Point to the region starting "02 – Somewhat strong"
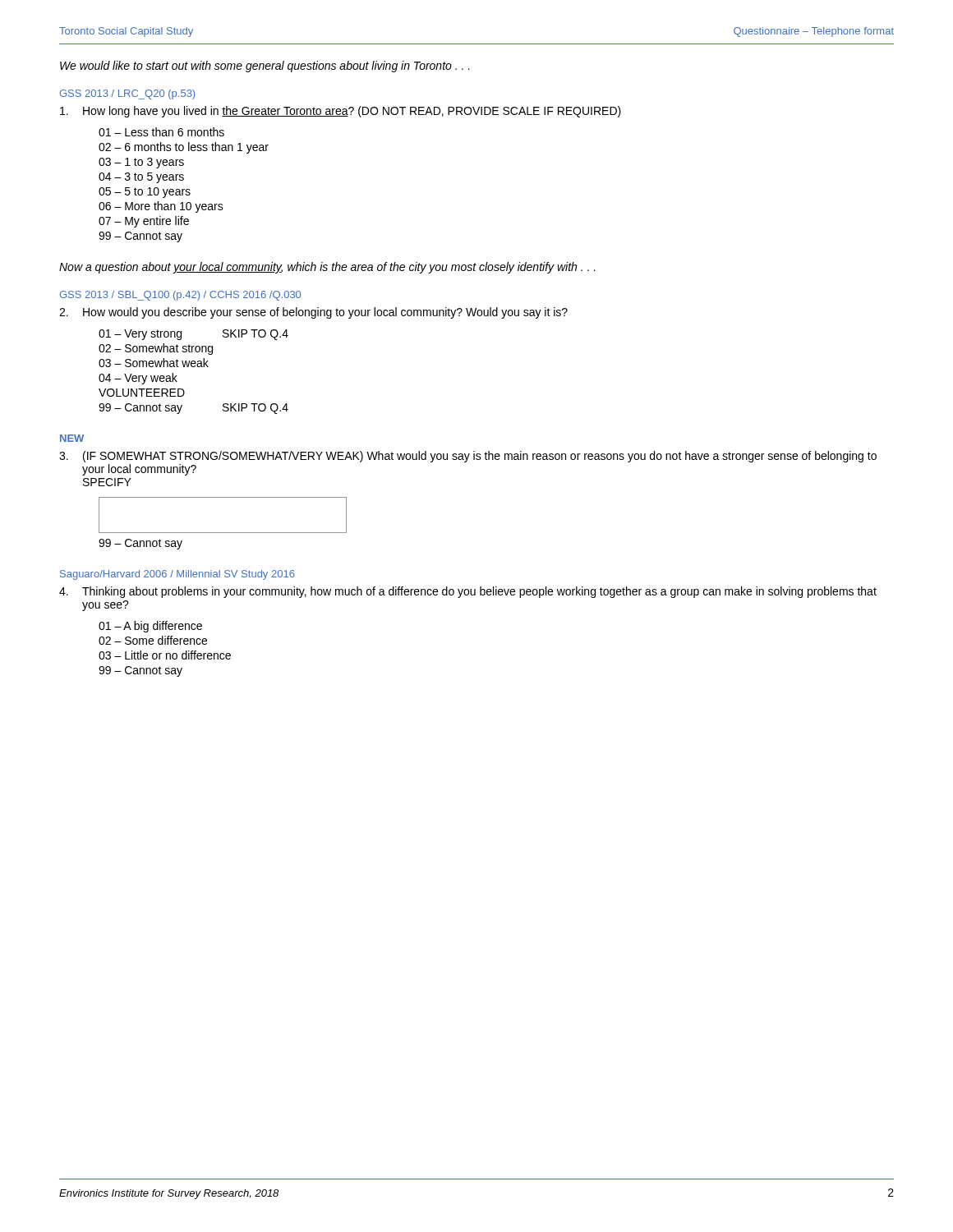The image size is (953, 1232). pyautogui.click(x=156, y=348)
